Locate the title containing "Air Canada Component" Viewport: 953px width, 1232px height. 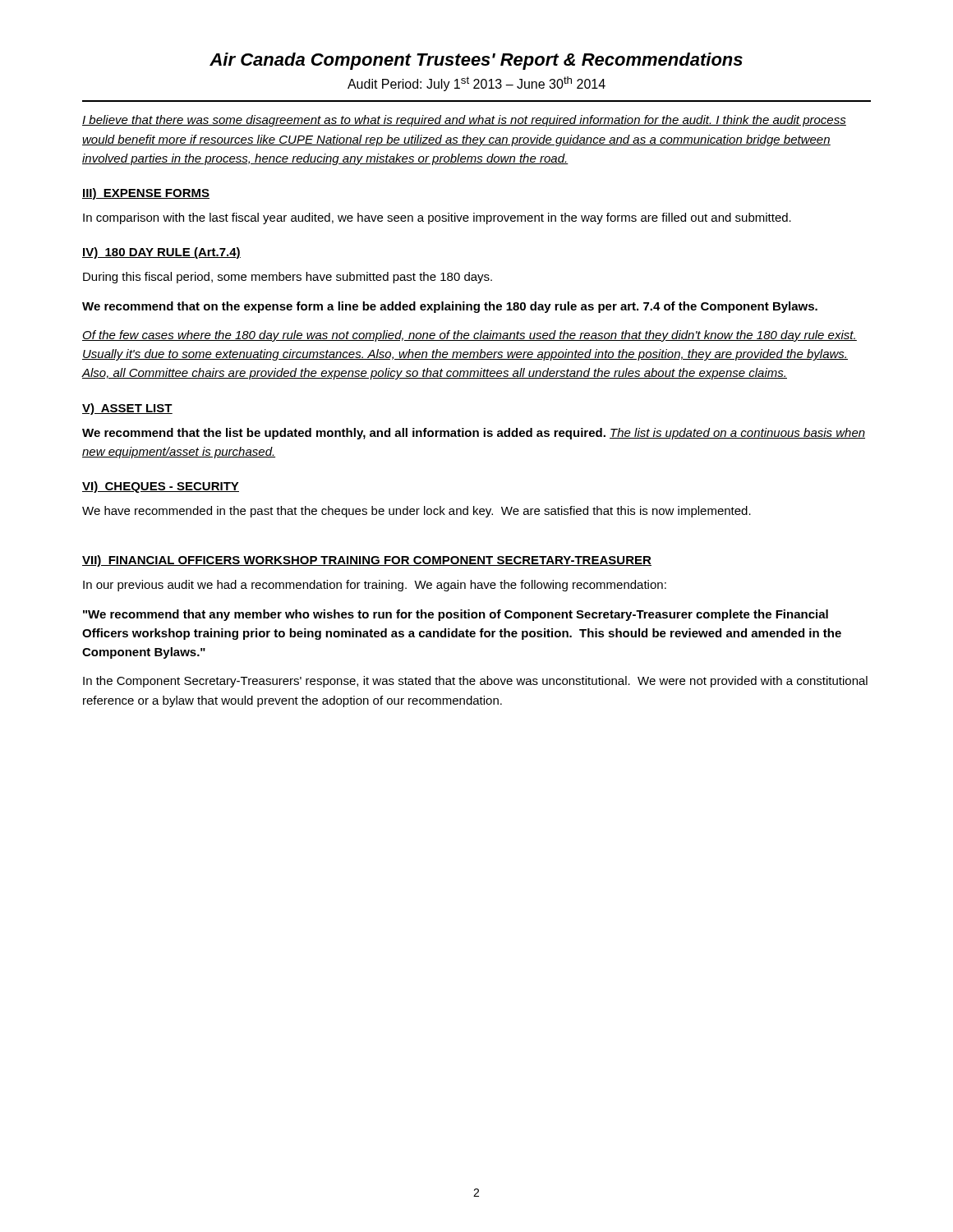click(x=476, y=71)
